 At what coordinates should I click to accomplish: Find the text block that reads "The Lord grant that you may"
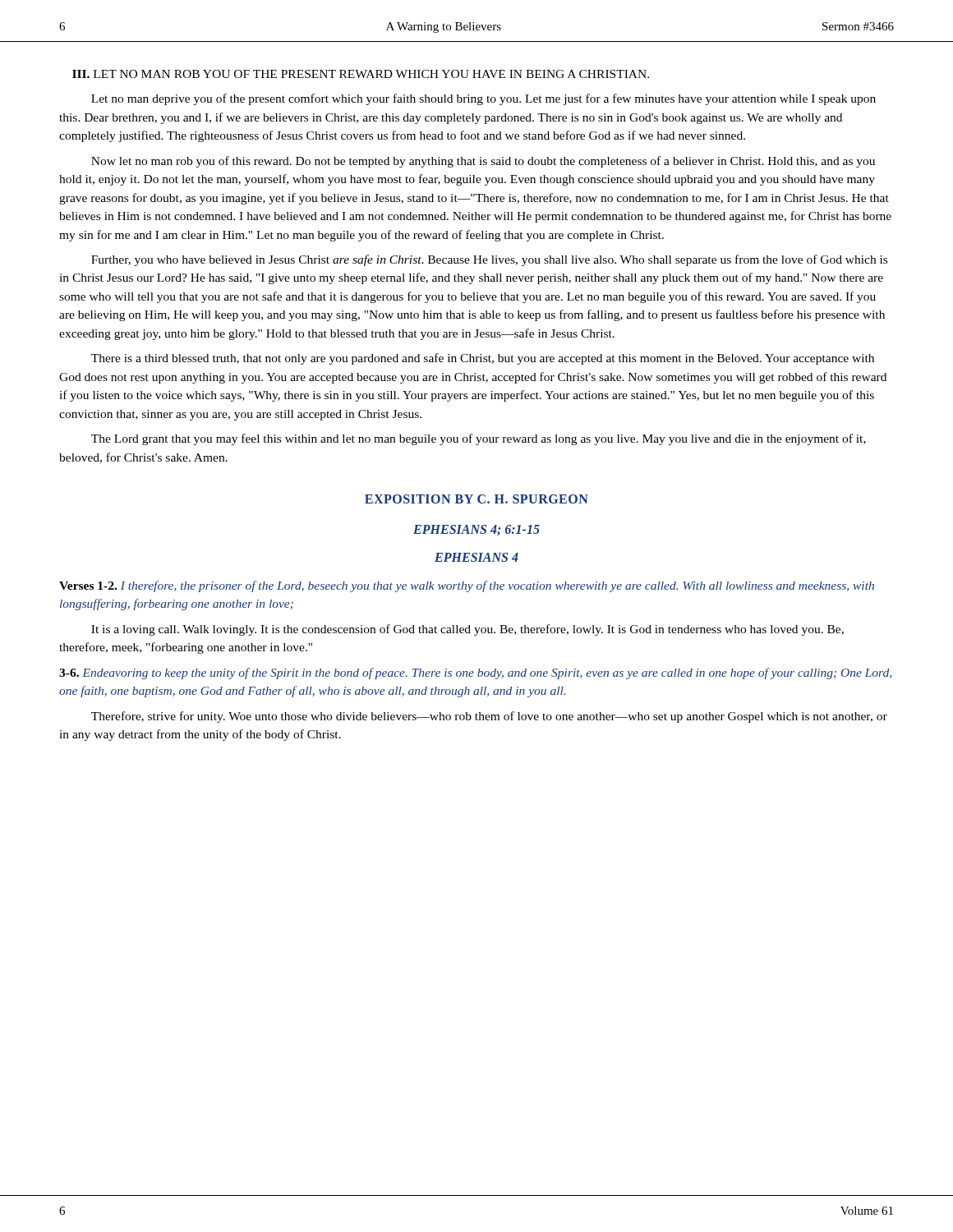(476, 448)
